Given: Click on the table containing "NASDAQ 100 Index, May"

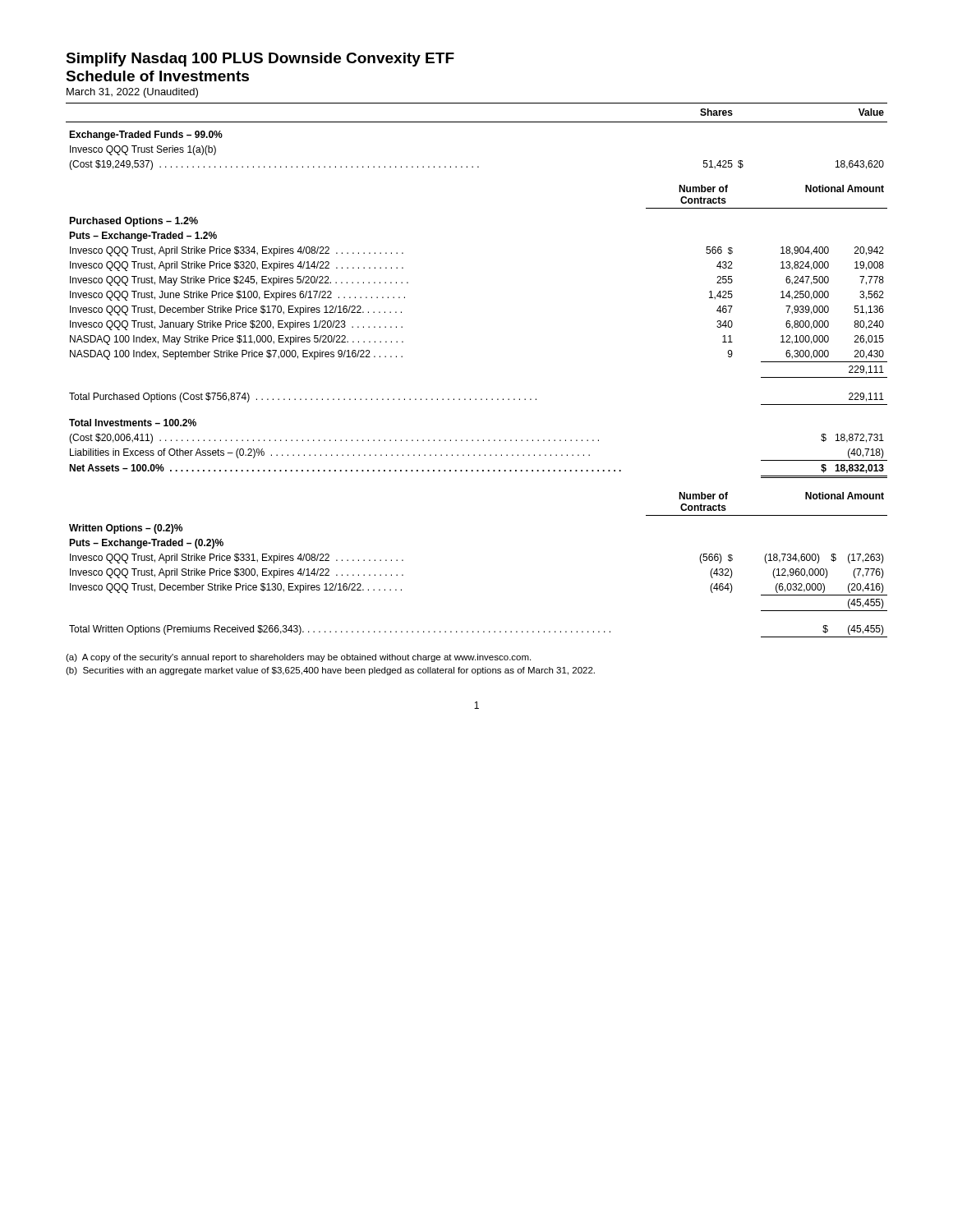Looking at the screenshot, I should pos(476,370).
